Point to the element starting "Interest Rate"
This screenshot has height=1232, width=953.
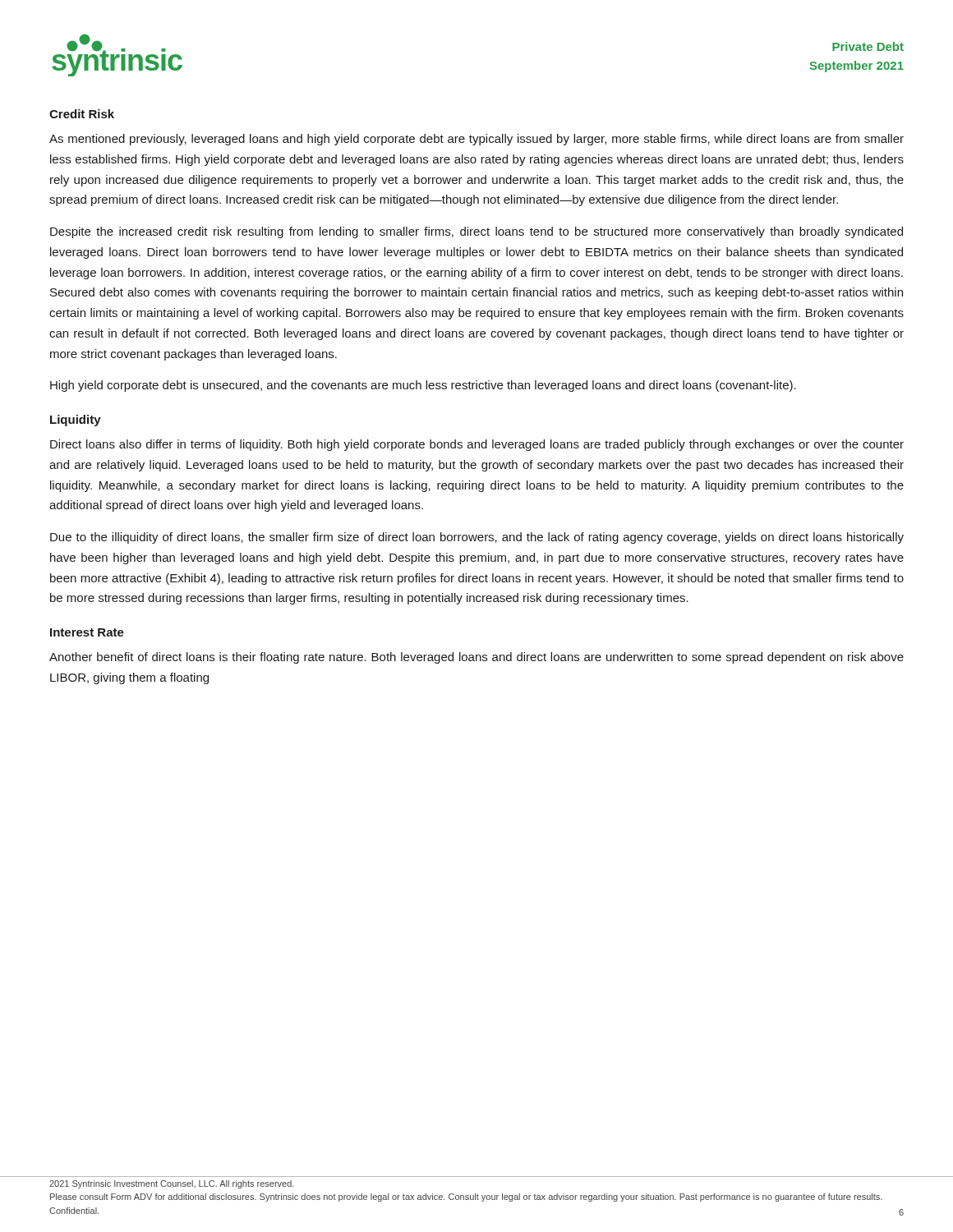pyautogui.click(x=87, y=632)
